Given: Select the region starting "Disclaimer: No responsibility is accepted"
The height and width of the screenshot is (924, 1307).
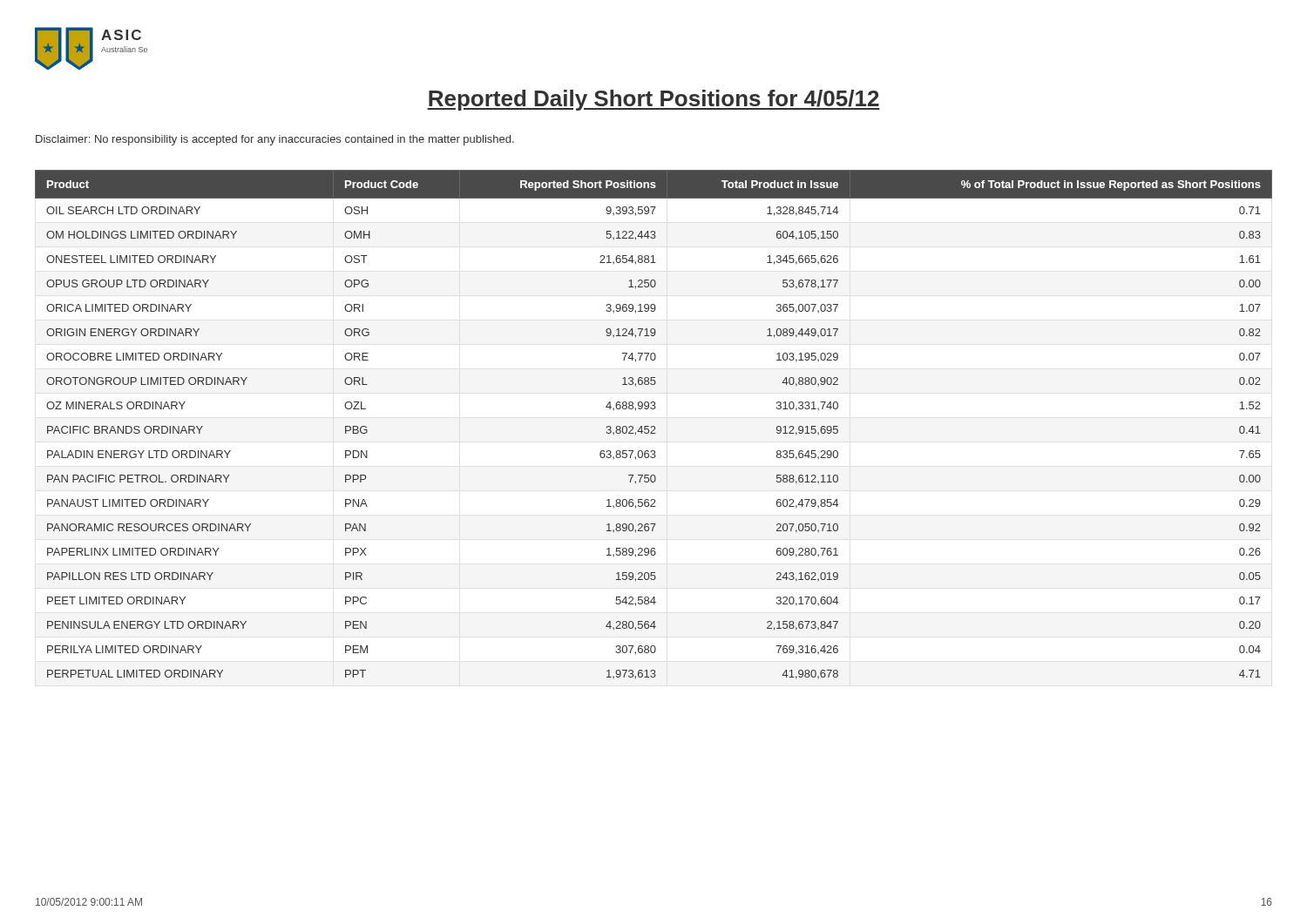Looking at the screenshot, I should pos(275,139).
